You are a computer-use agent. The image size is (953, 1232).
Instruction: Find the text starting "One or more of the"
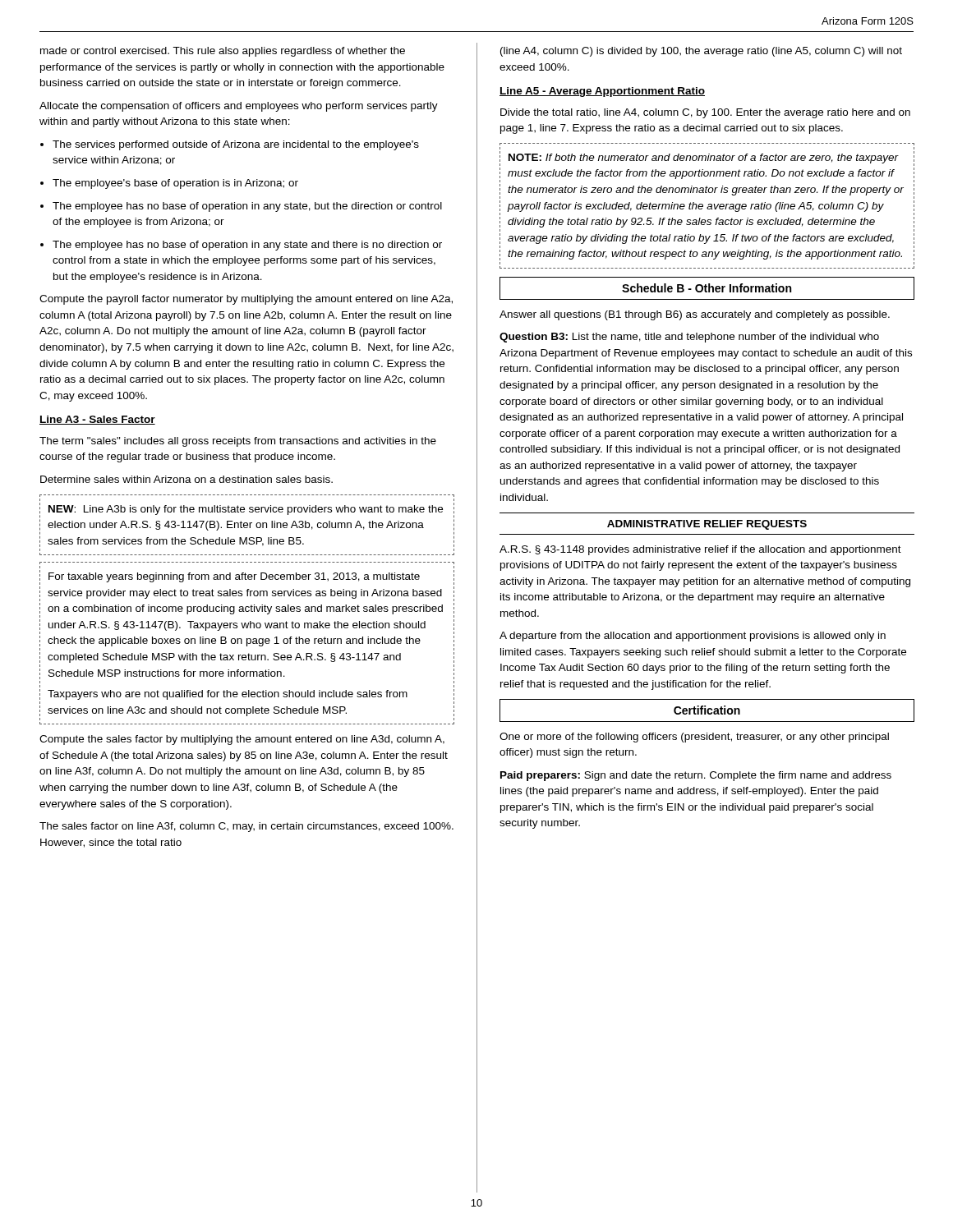pyautogui.click(x=707, y=744)
